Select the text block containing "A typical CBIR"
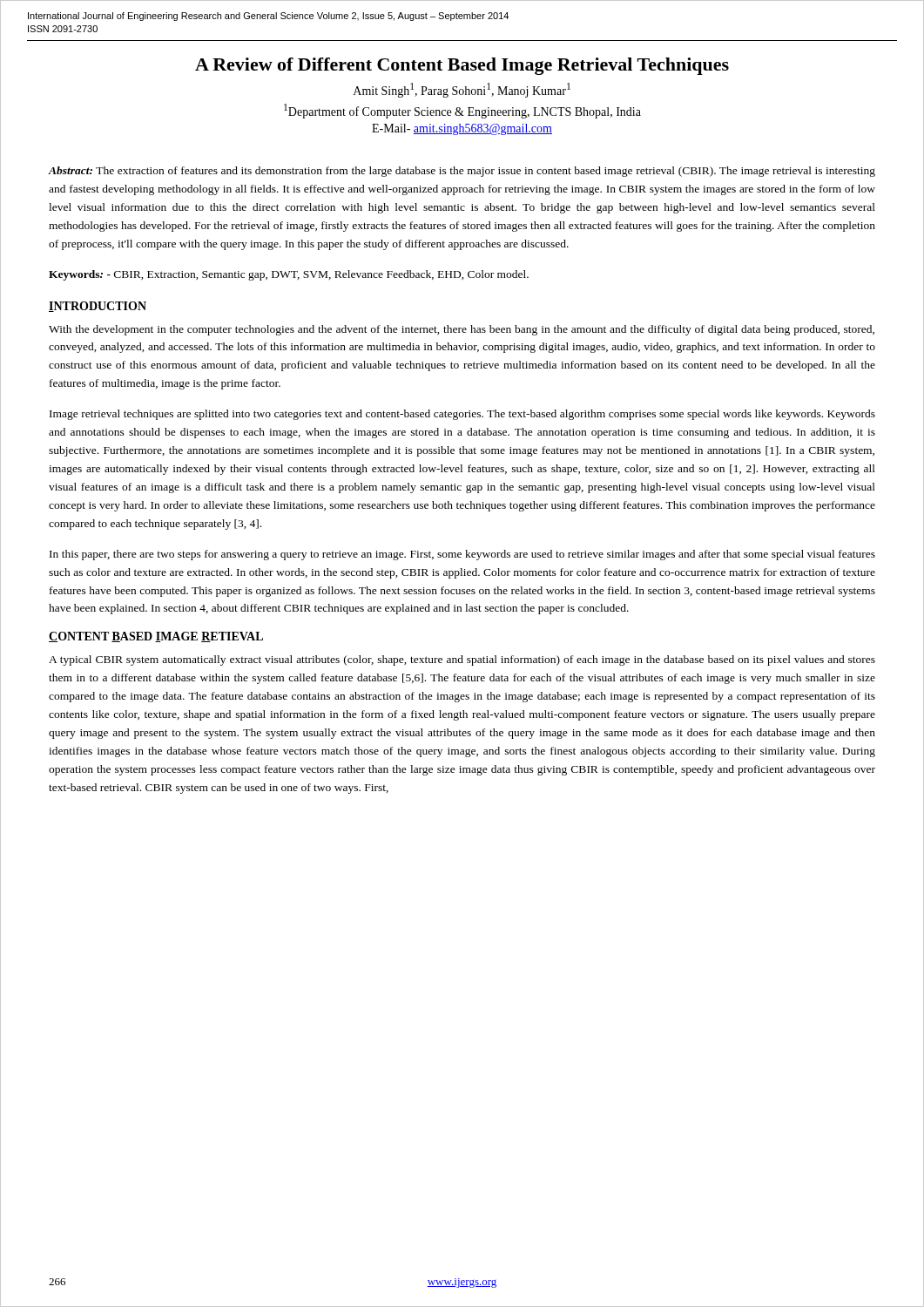 coord(462,723)
